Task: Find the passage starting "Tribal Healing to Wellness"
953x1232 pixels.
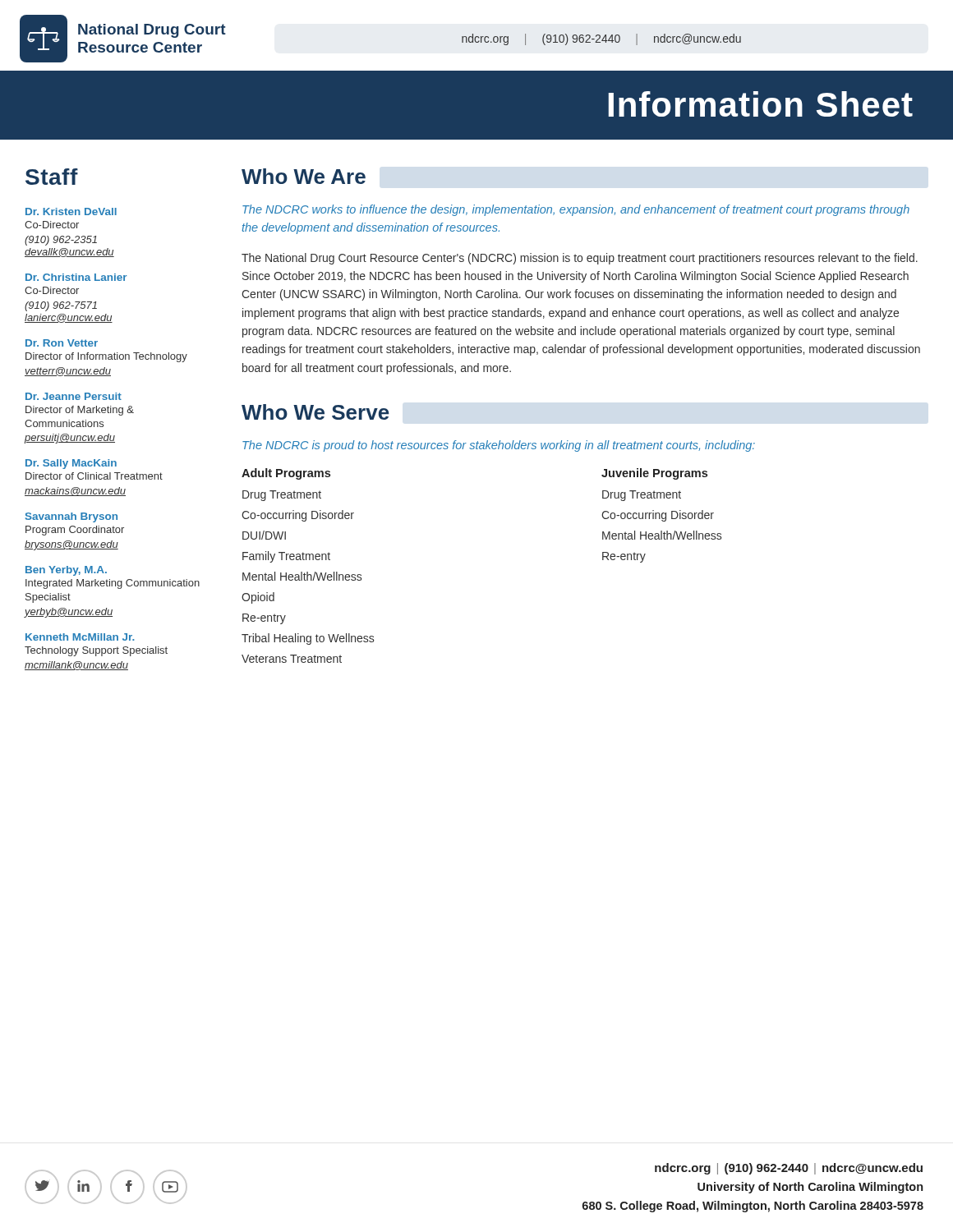Action: click(308, 638)
